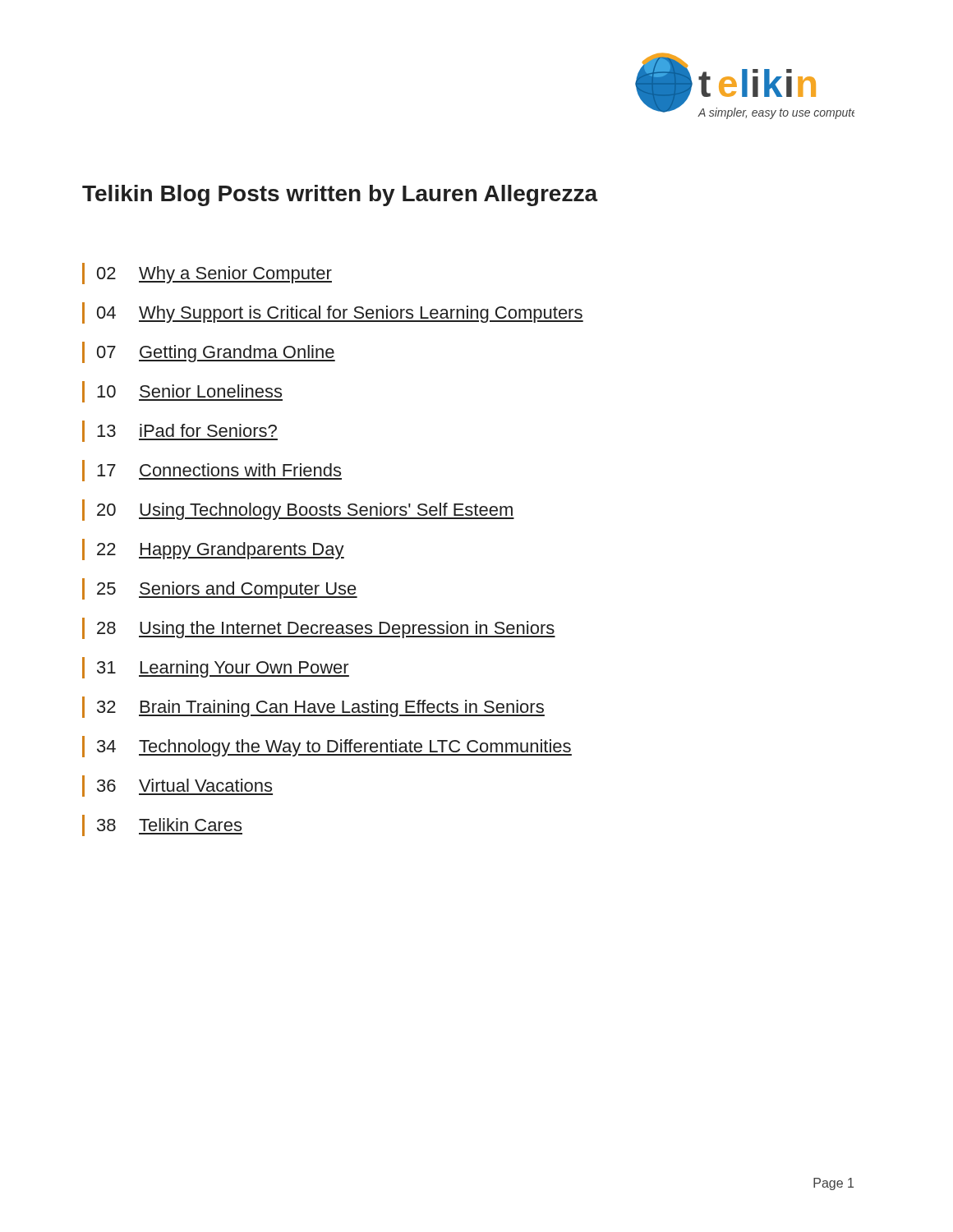This screenshot has height=1232, width=953.
Task: Find the block on this page that starts "04 Why Support is Critical for Seniors"
Action: (340, 313)
